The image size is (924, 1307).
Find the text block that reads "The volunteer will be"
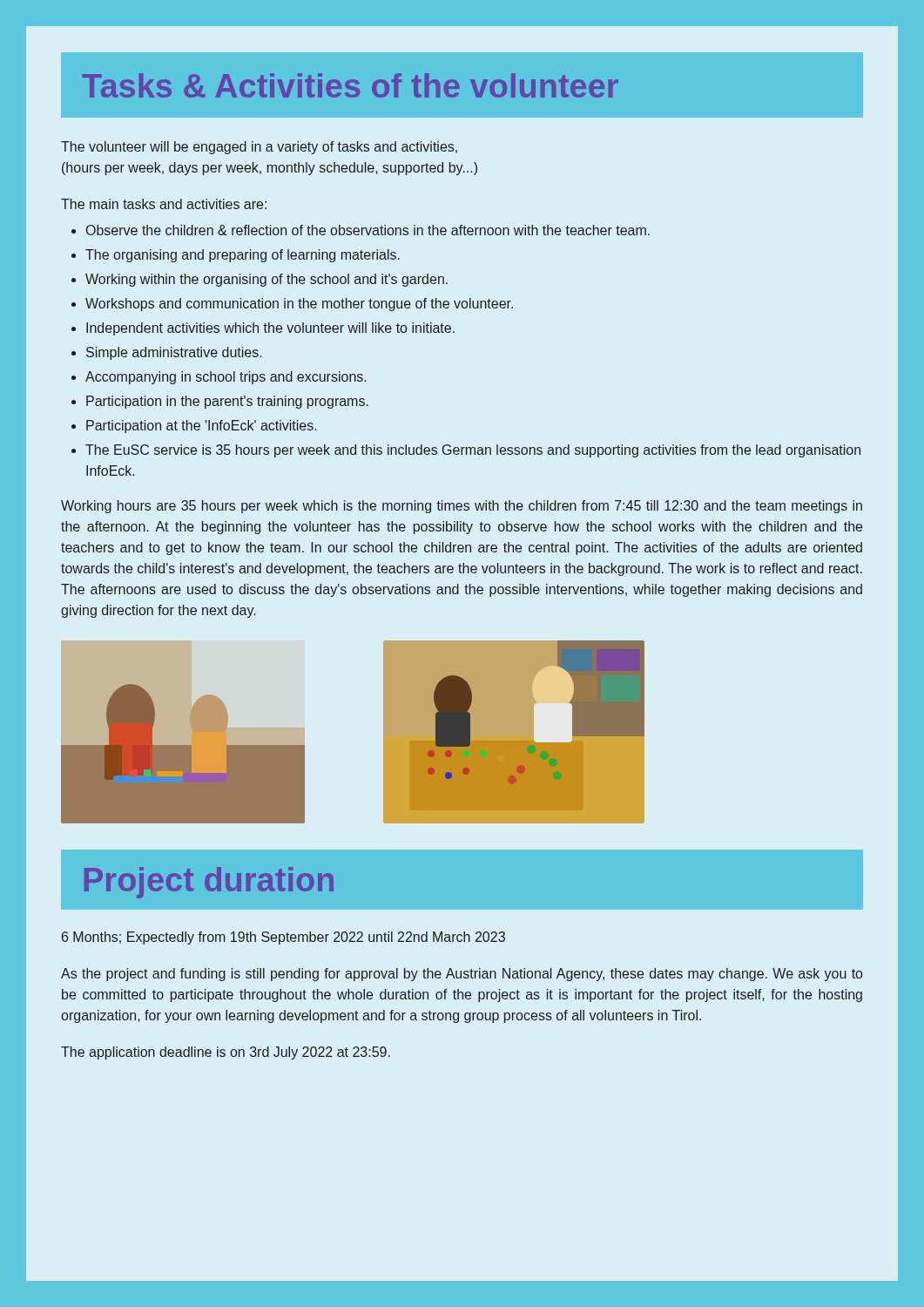pos(270,157)
